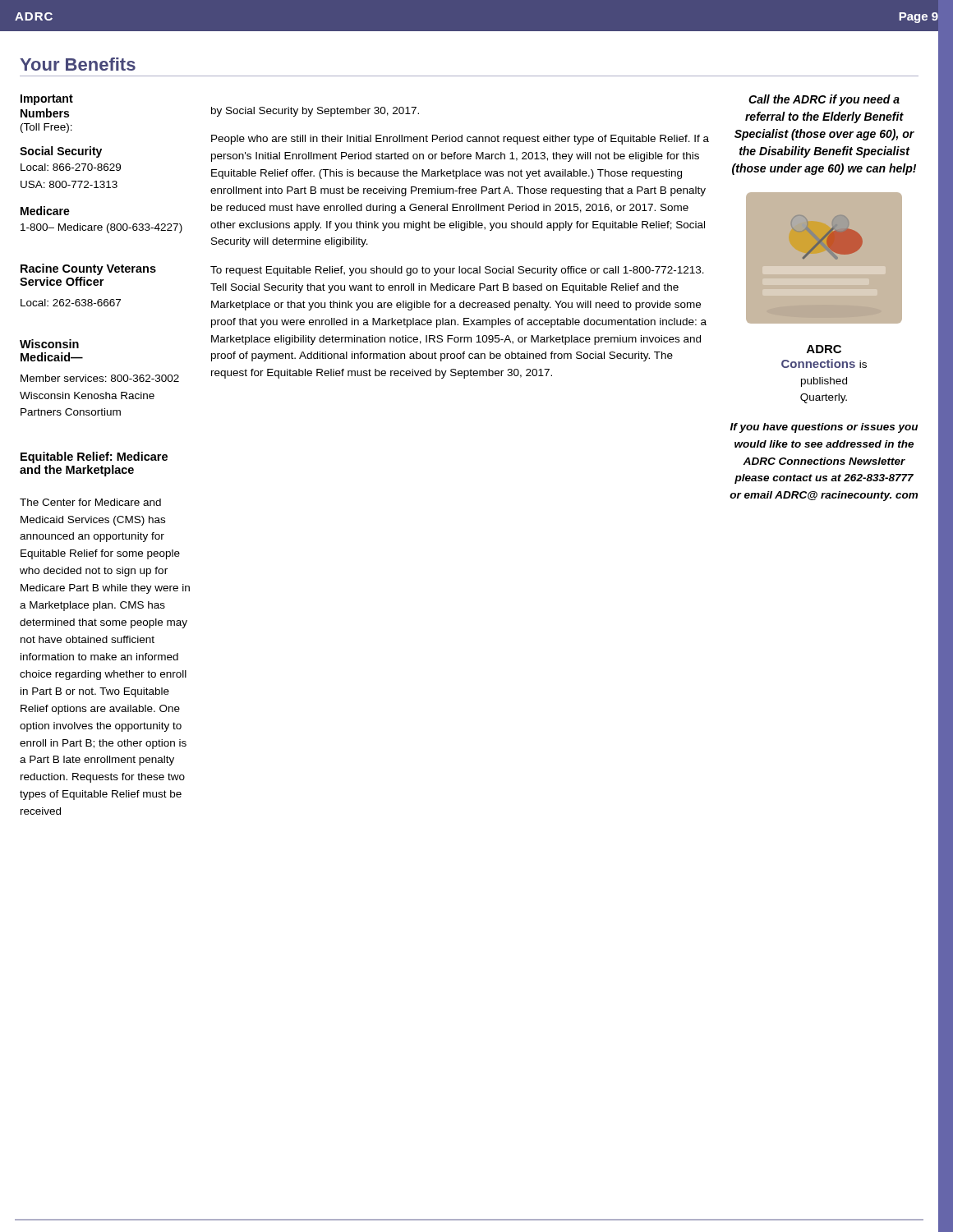Find the photo
Viewport: 953px width, 1232px height.
coord(824,260)
